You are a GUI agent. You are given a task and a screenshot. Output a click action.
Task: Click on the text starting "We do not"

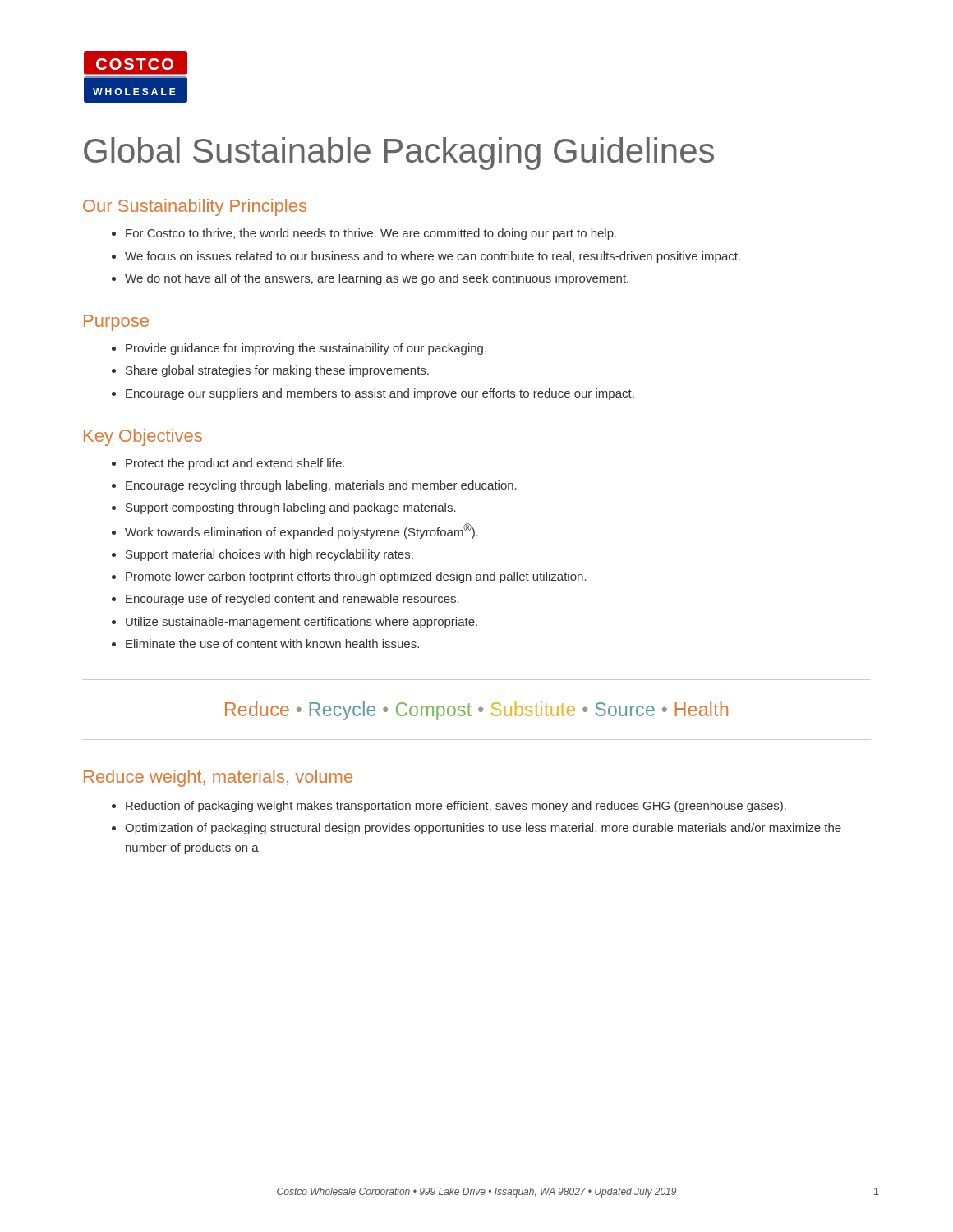point(489,278)
